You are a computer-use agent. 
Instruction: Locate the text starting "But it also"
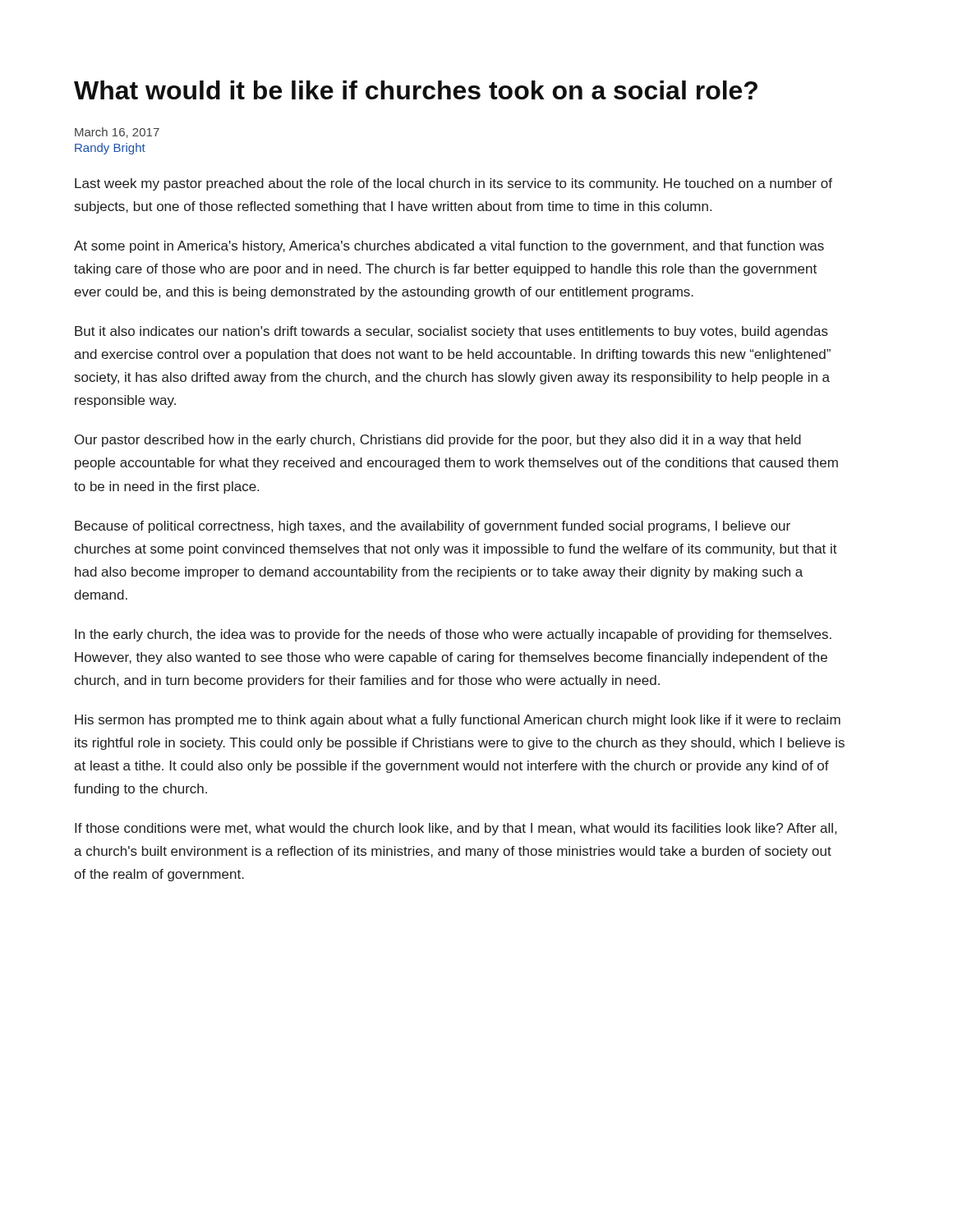452,366
